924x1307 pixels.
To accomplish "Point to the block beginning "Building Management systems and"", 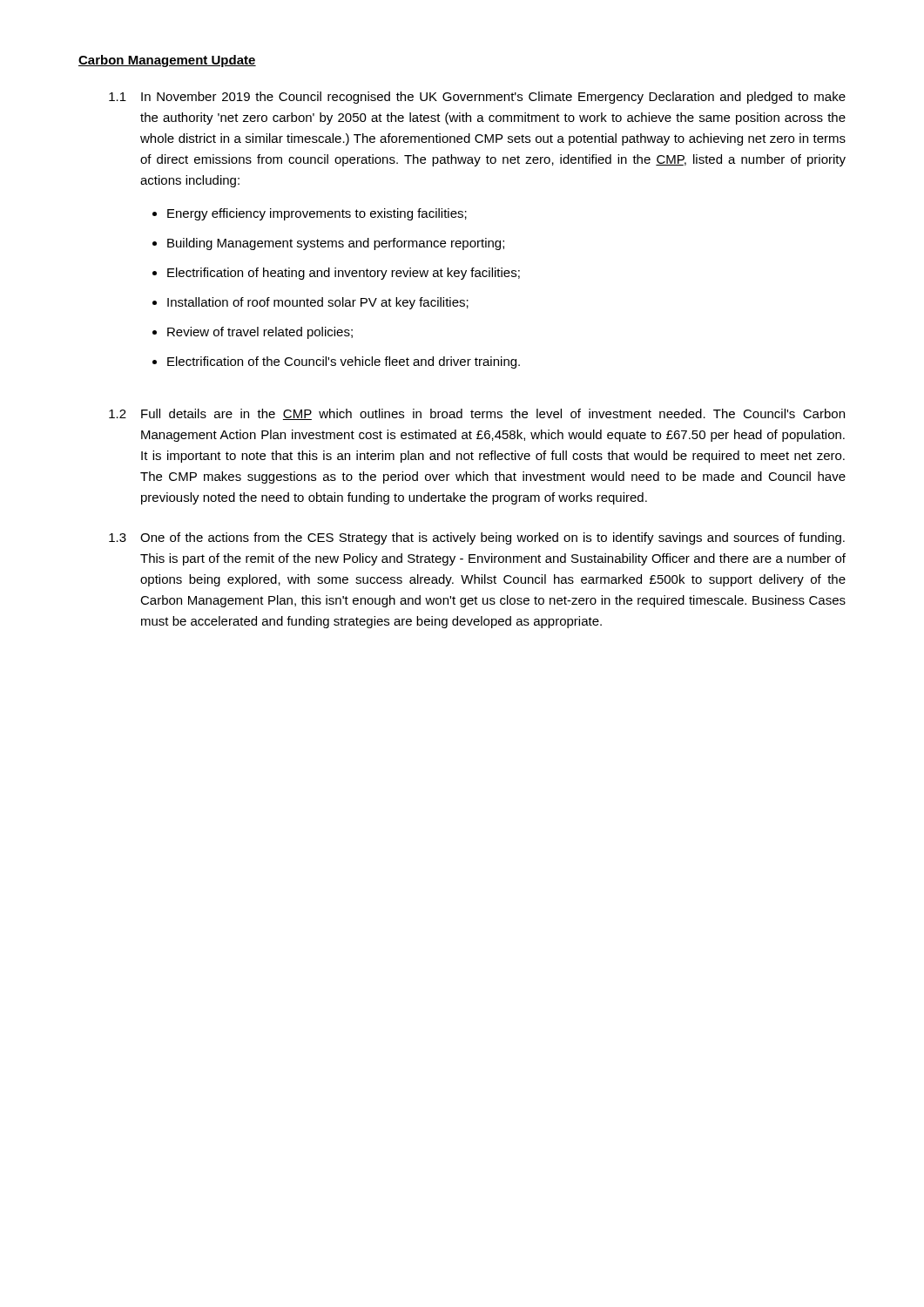I will (336, 243).
